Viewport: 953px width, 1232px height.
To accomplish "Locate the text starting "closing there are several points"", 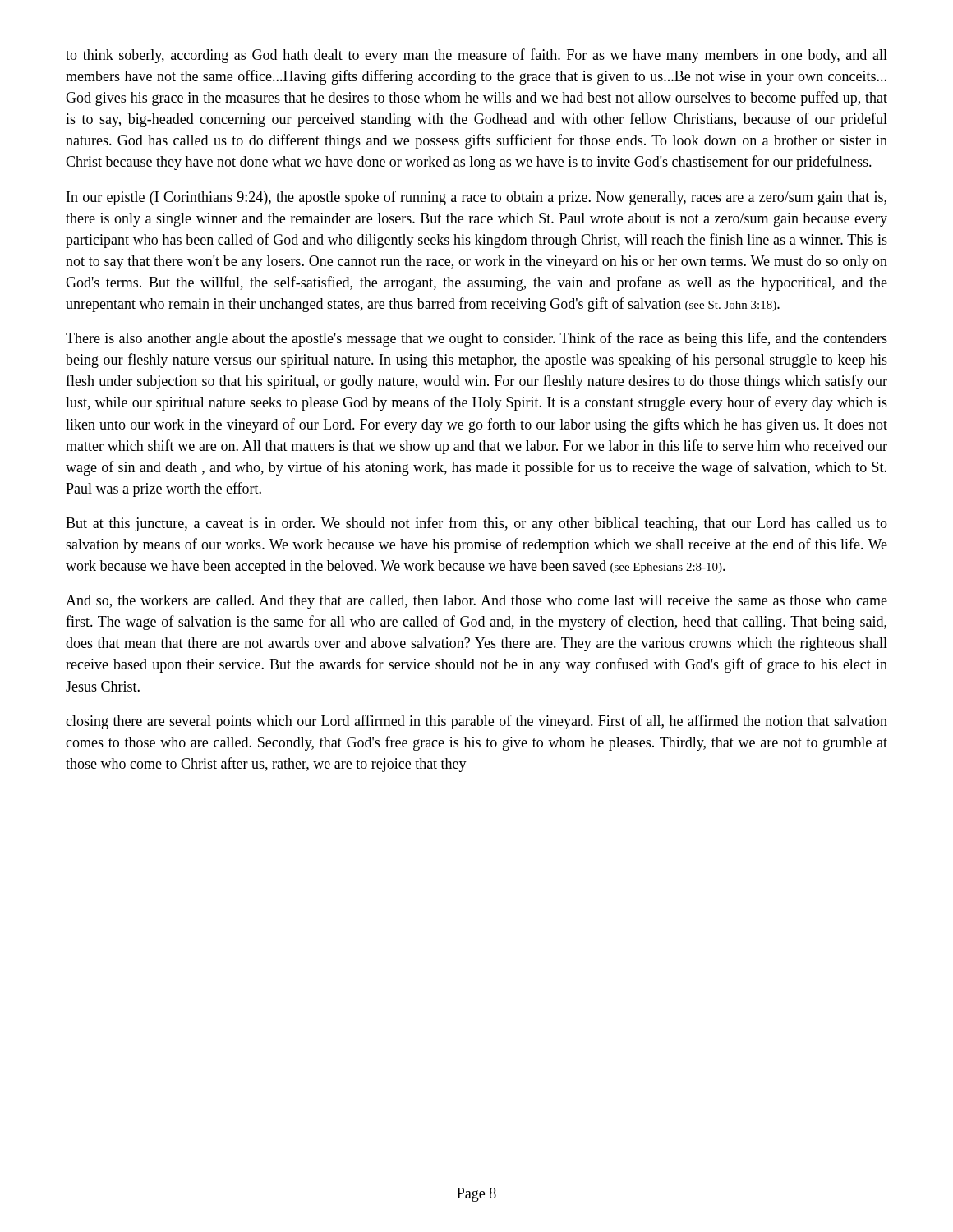I will click(476, 742).
